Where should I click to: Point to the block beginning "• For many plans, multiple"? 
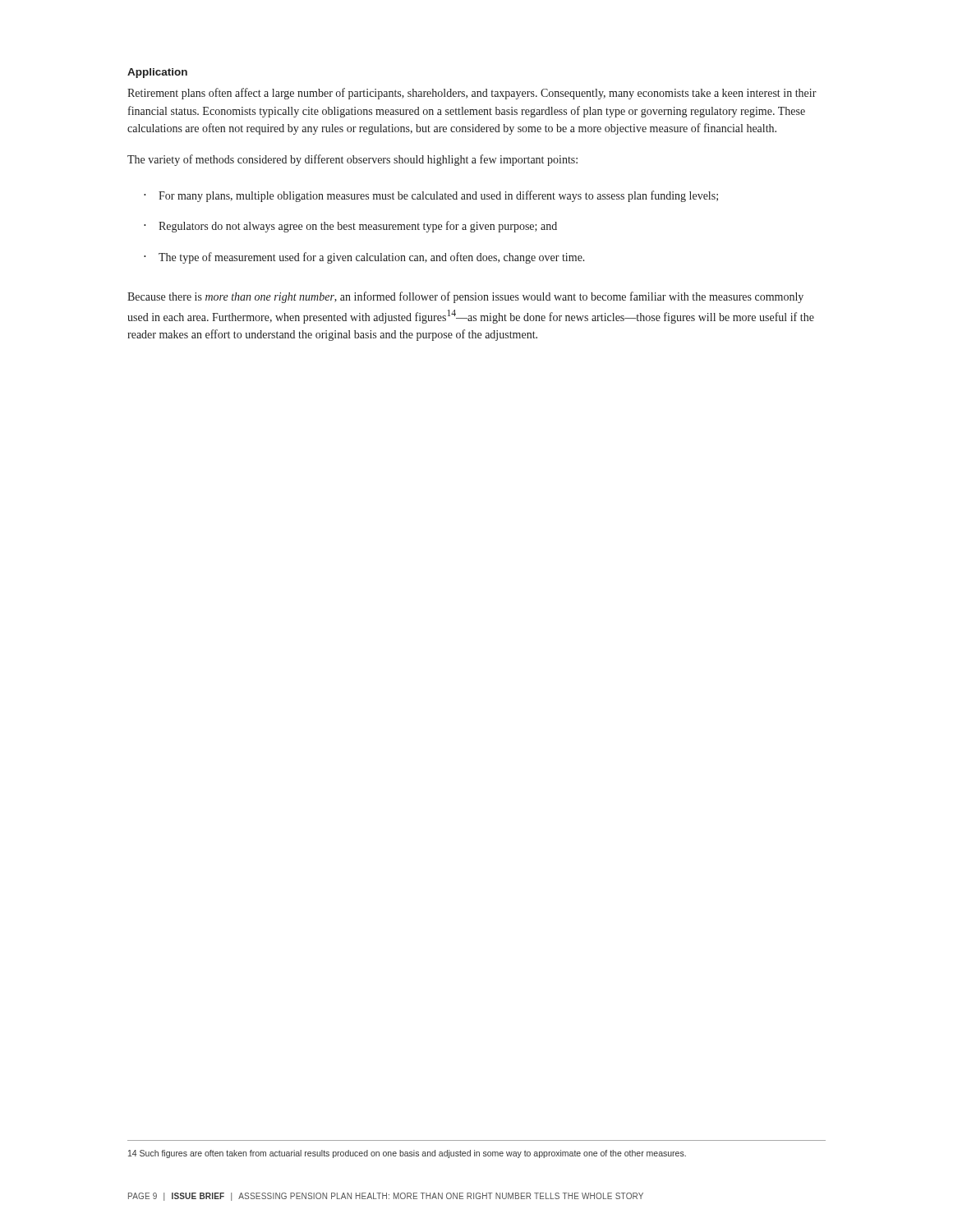[431, 196]
